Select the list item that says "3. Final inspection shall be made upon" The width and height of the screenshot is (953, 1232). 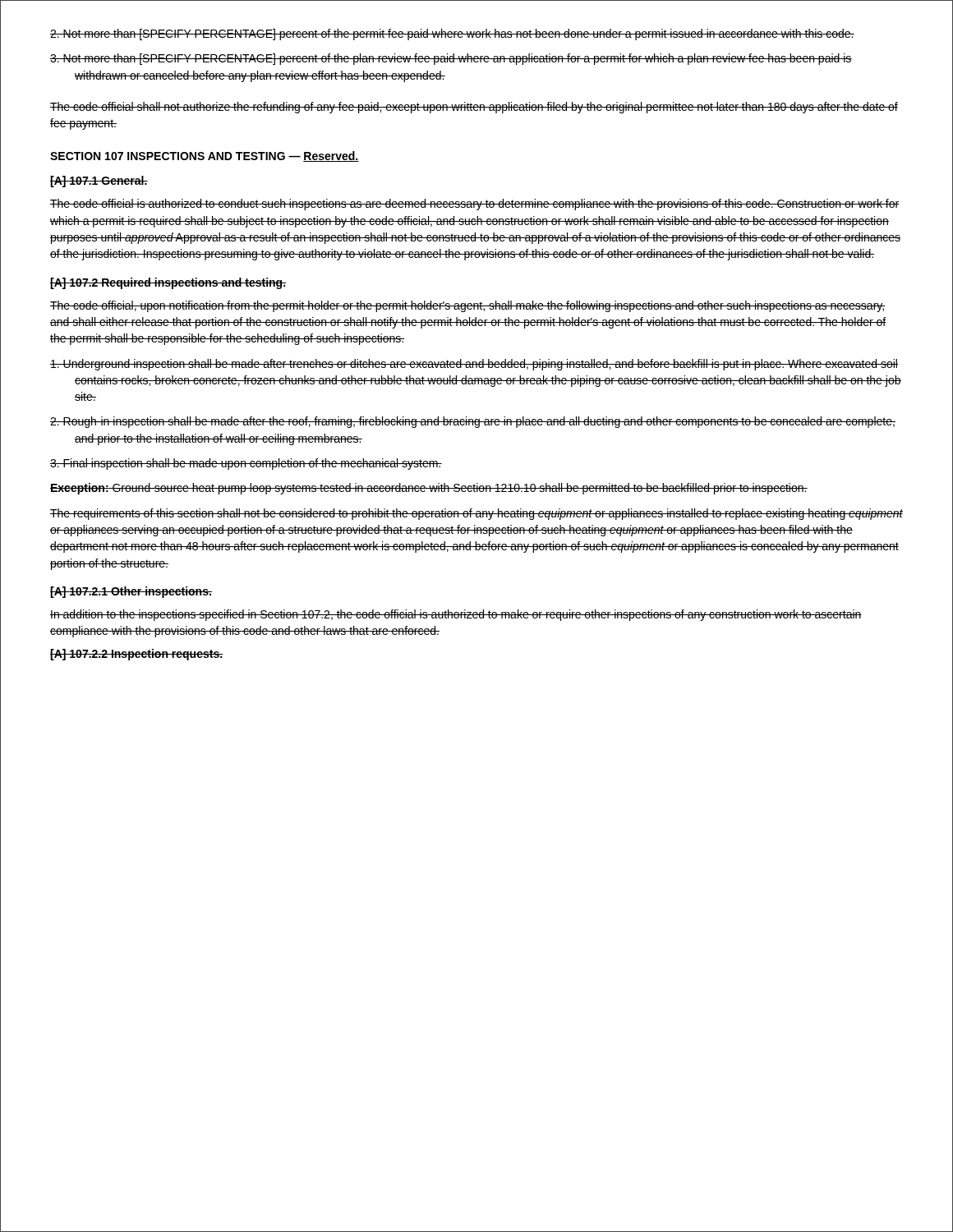(246, 463)
